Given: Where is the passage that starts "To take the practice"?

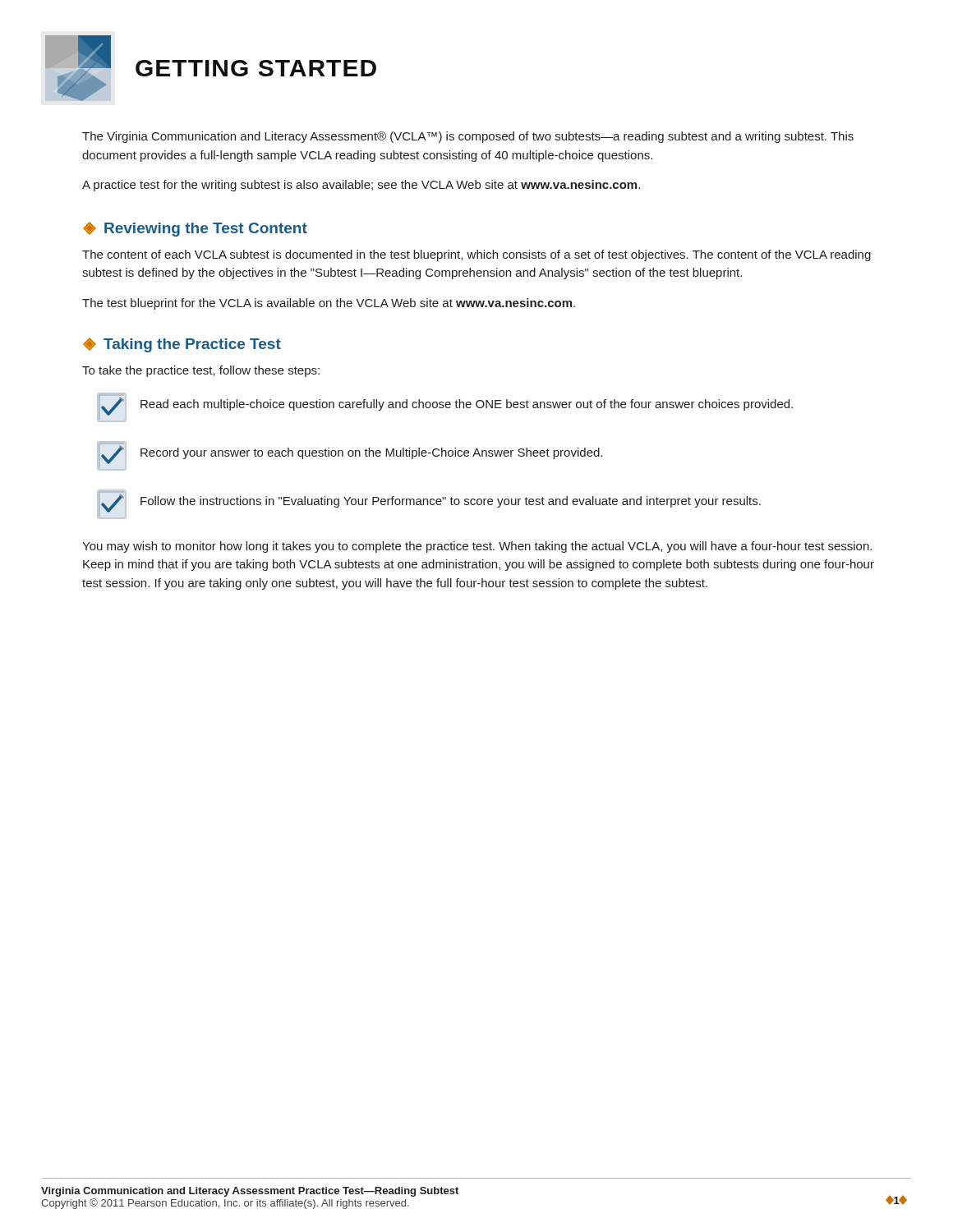Looking at the screenshot, I should pos(201,370).
